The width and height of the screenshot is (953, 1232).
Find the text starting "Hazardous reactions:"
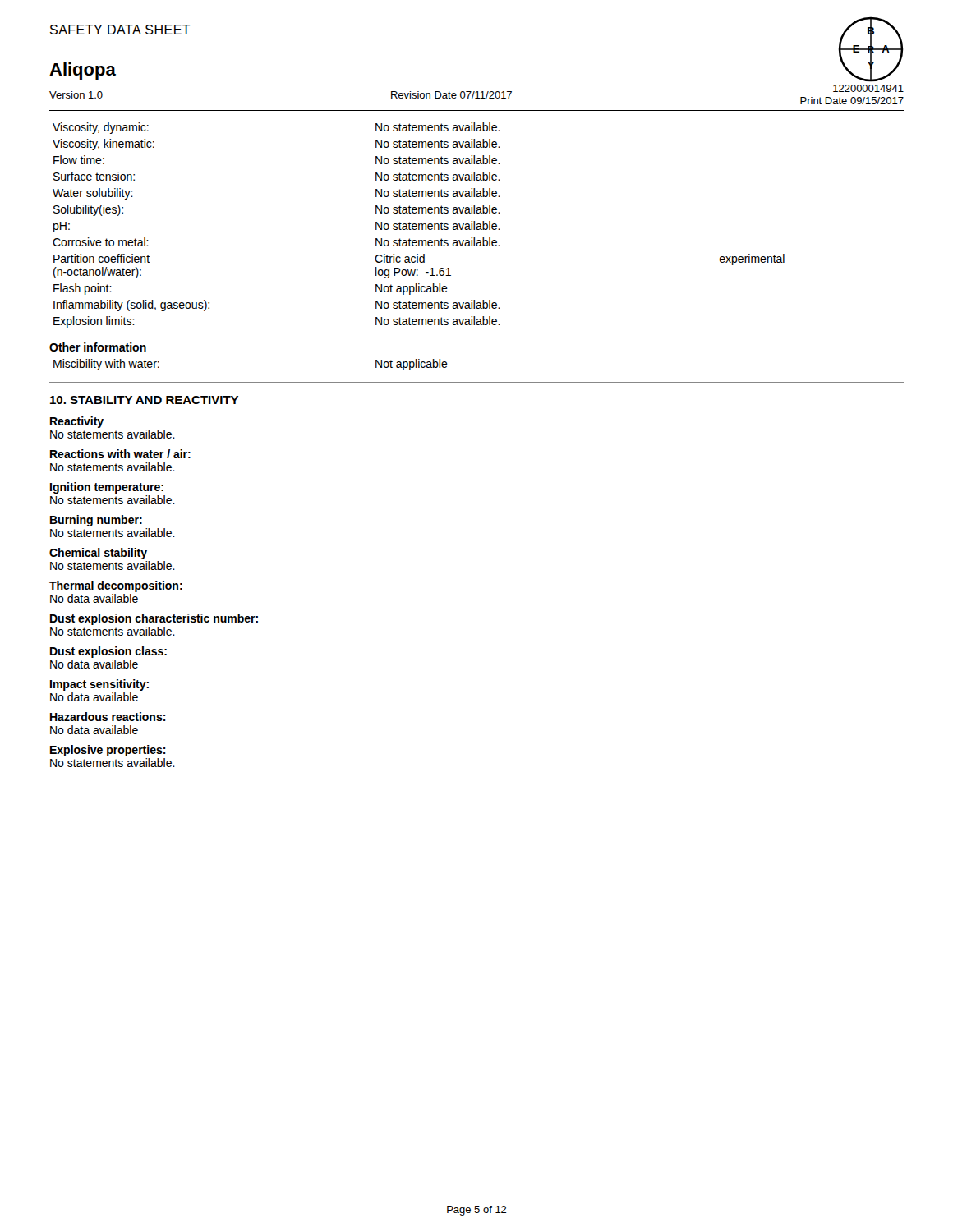(x=108, y=717)
